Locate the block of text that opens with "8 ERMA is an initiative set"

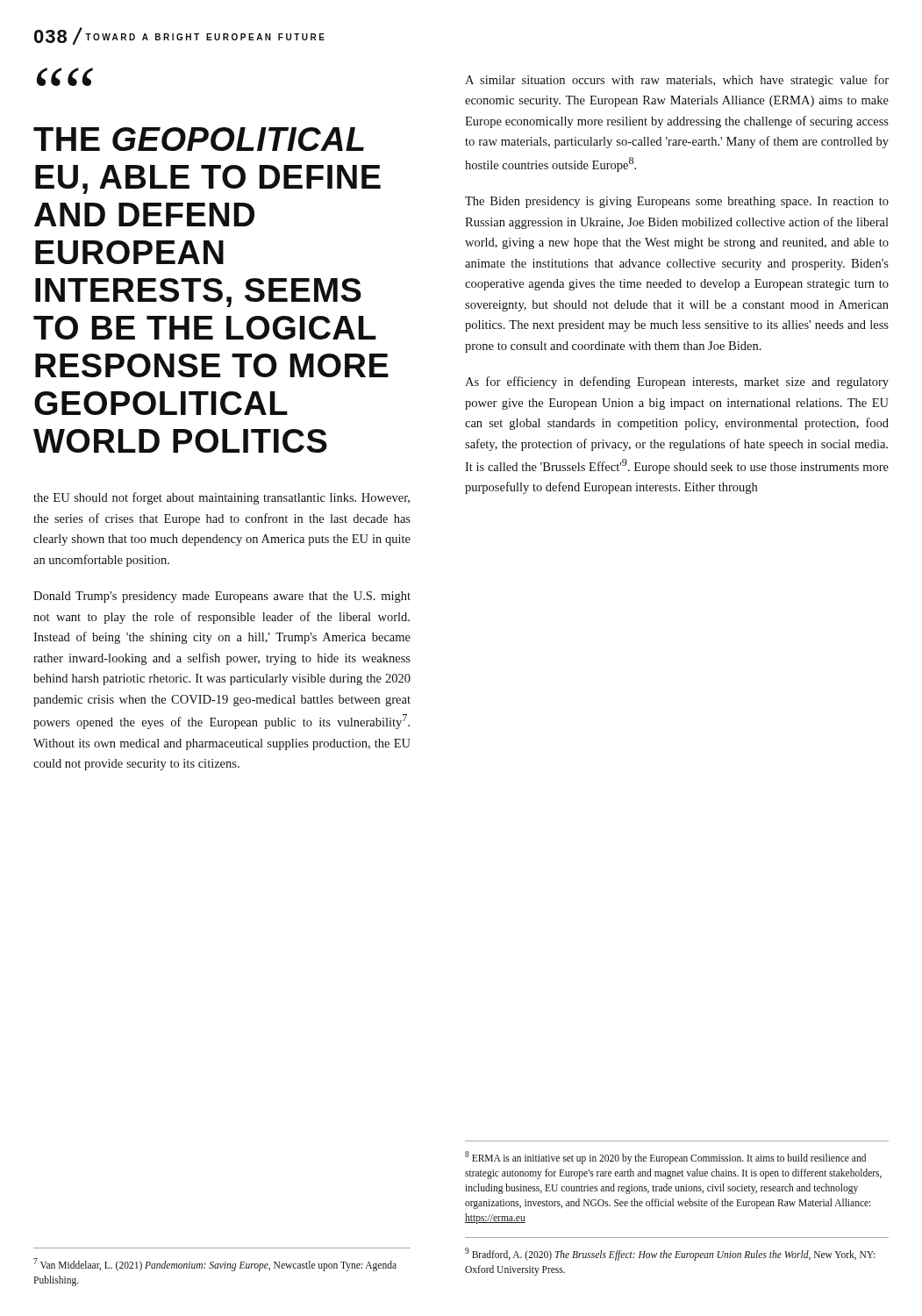[673, 1186]
